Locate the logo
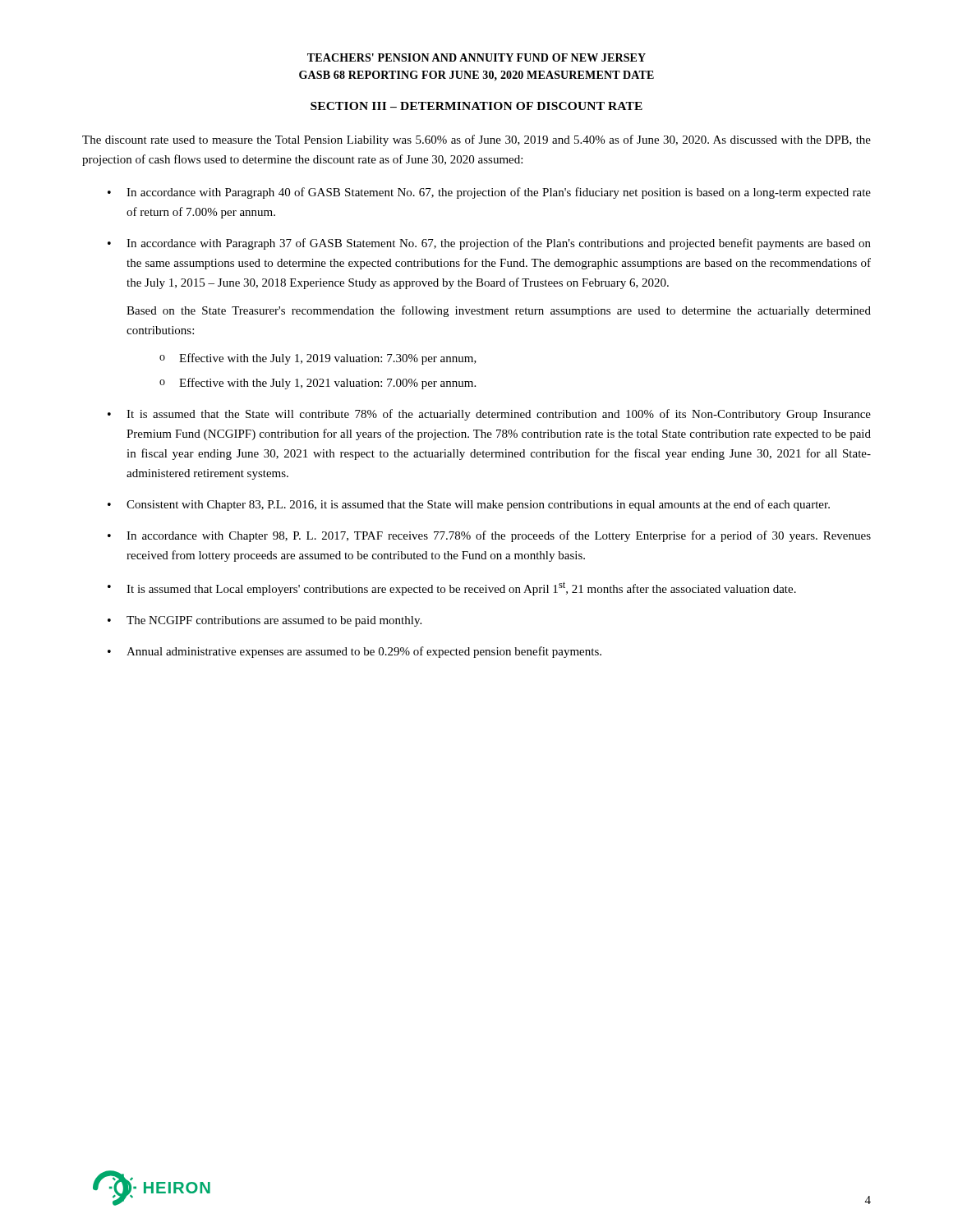Image resolution: width=953 pixels, height=1232 pixels. [156, 1188]
